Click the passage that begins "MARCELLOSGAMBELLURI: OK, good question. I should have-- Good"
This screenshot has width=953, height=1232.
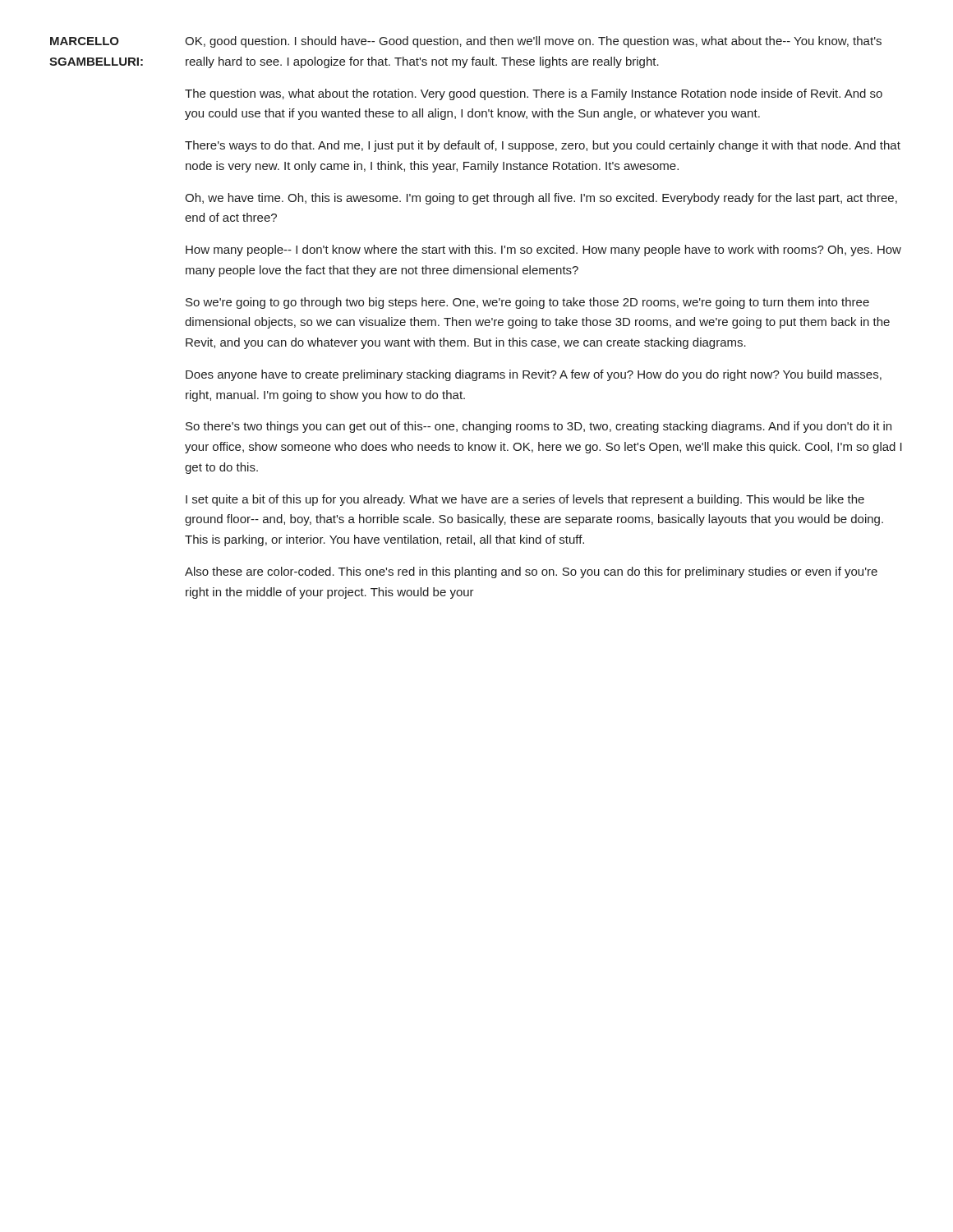click(x=476, y=51)
